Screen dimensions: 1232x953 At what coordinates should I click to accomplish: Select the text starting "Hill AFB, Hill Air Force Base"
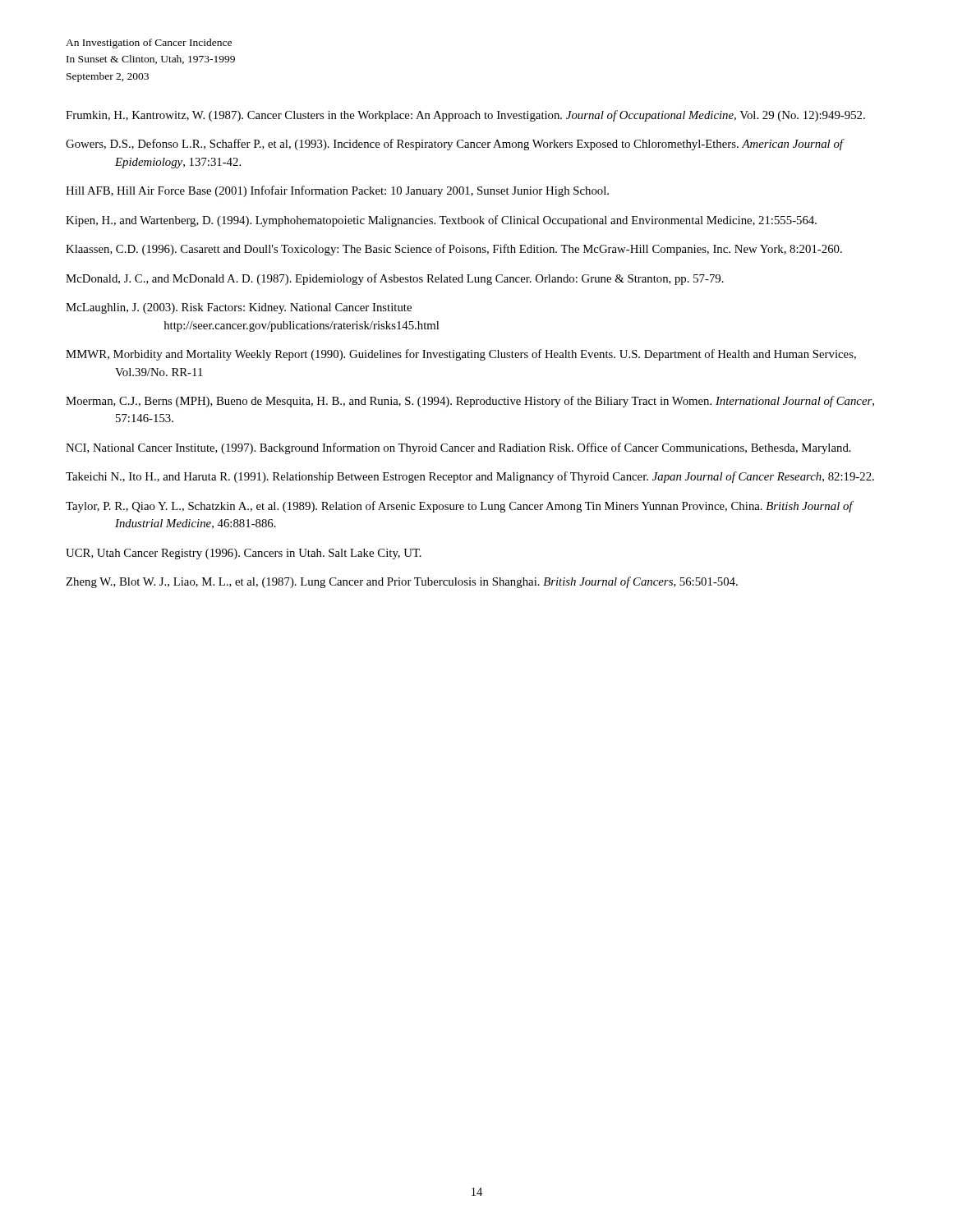click(x=338, y=191)
